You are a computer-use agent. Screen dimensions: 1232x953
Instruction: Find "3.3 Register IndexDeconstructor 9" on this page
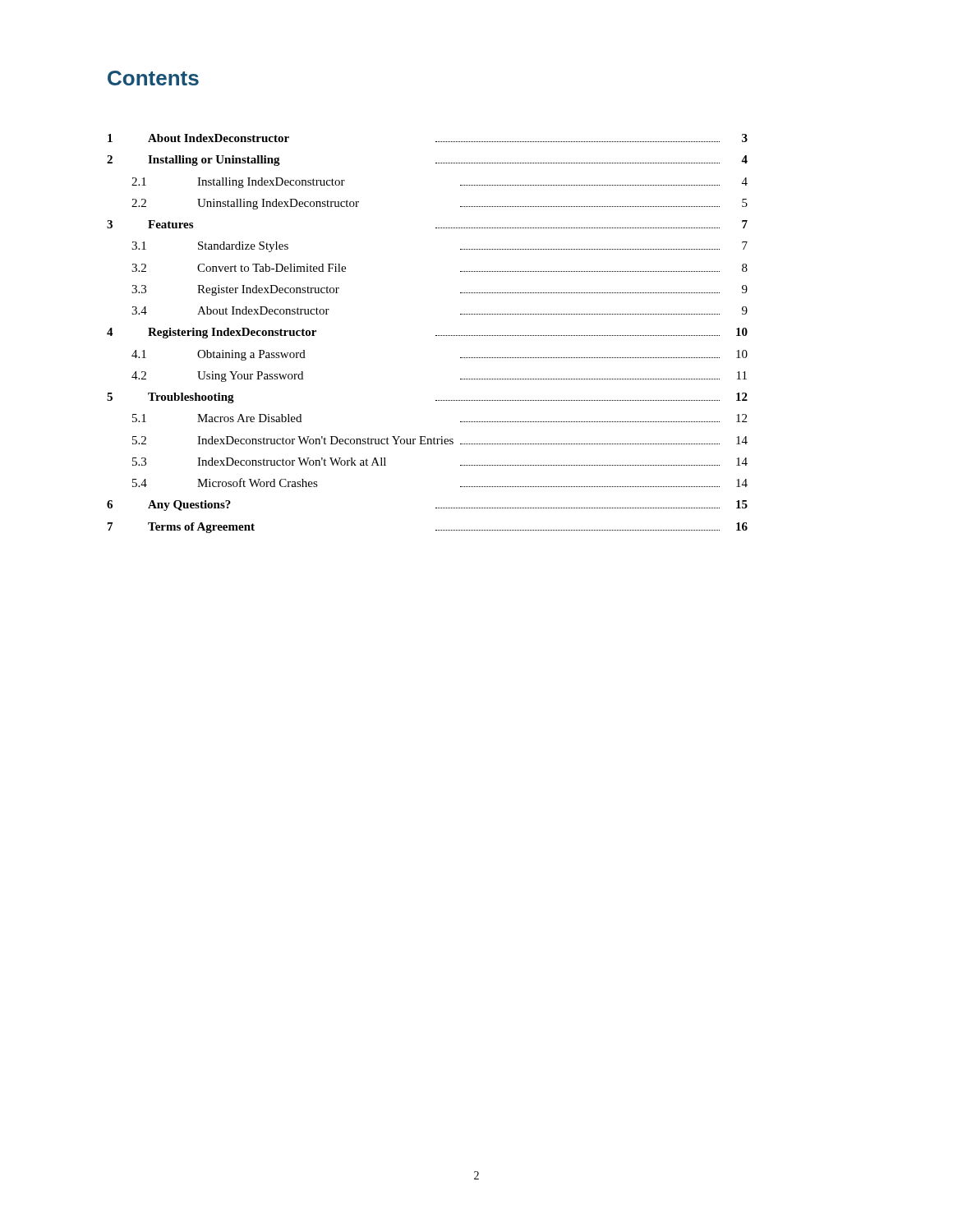(x=134, y=289)
